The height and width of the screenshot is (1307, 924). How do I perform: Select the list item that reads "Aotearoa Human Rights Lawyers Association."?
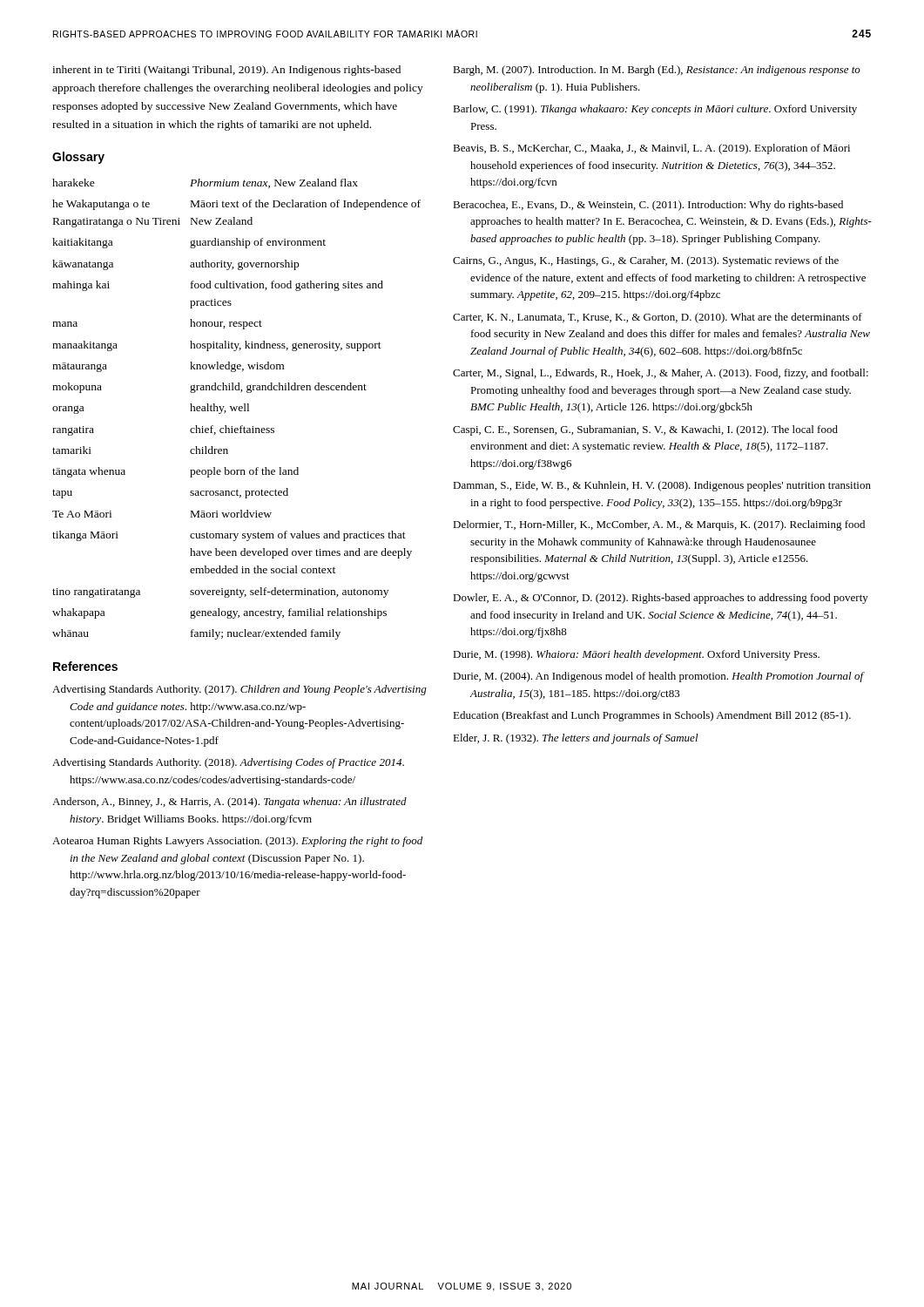[237, 866]
